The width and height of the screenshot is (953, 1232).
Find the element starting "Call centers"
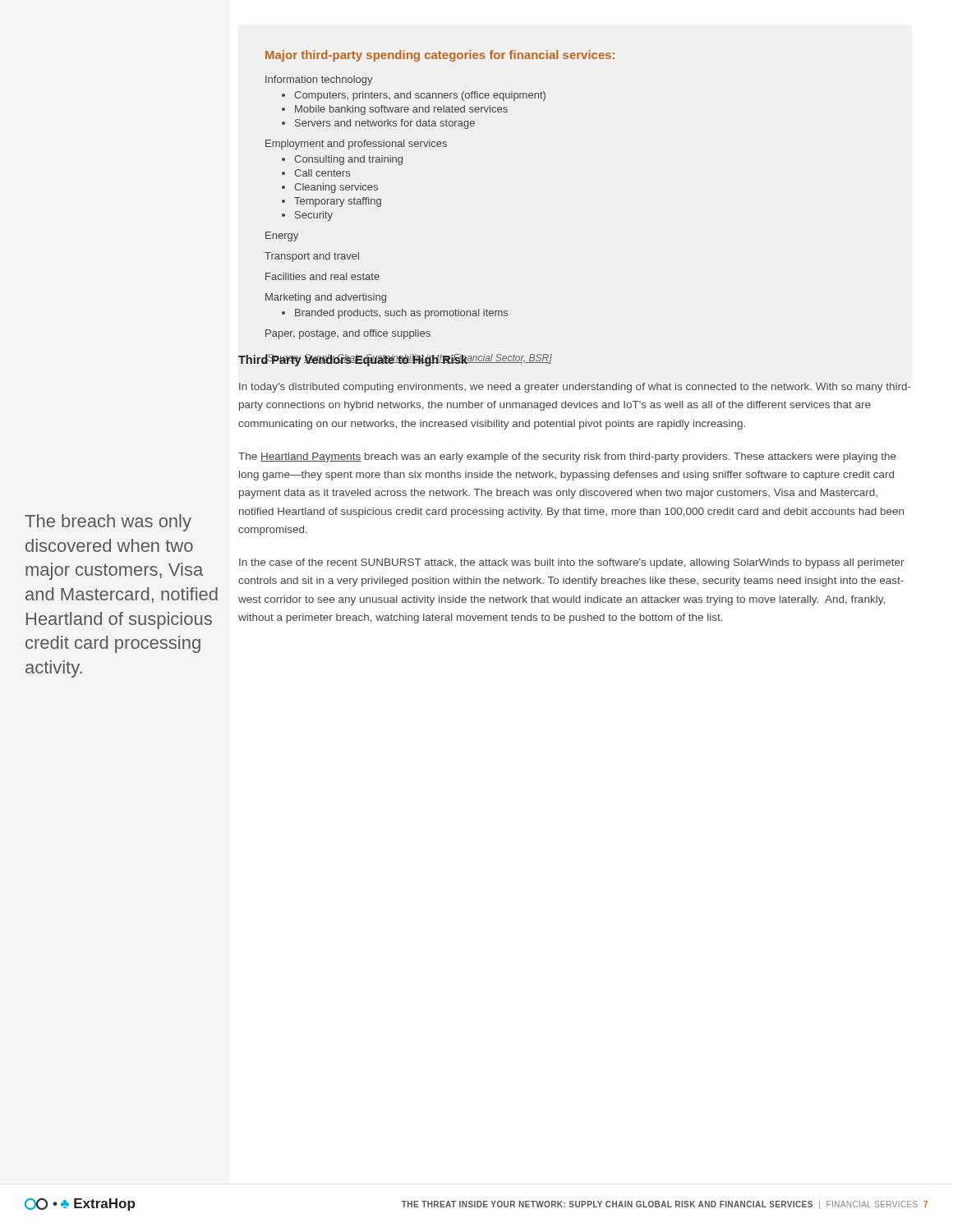point(322,173)
